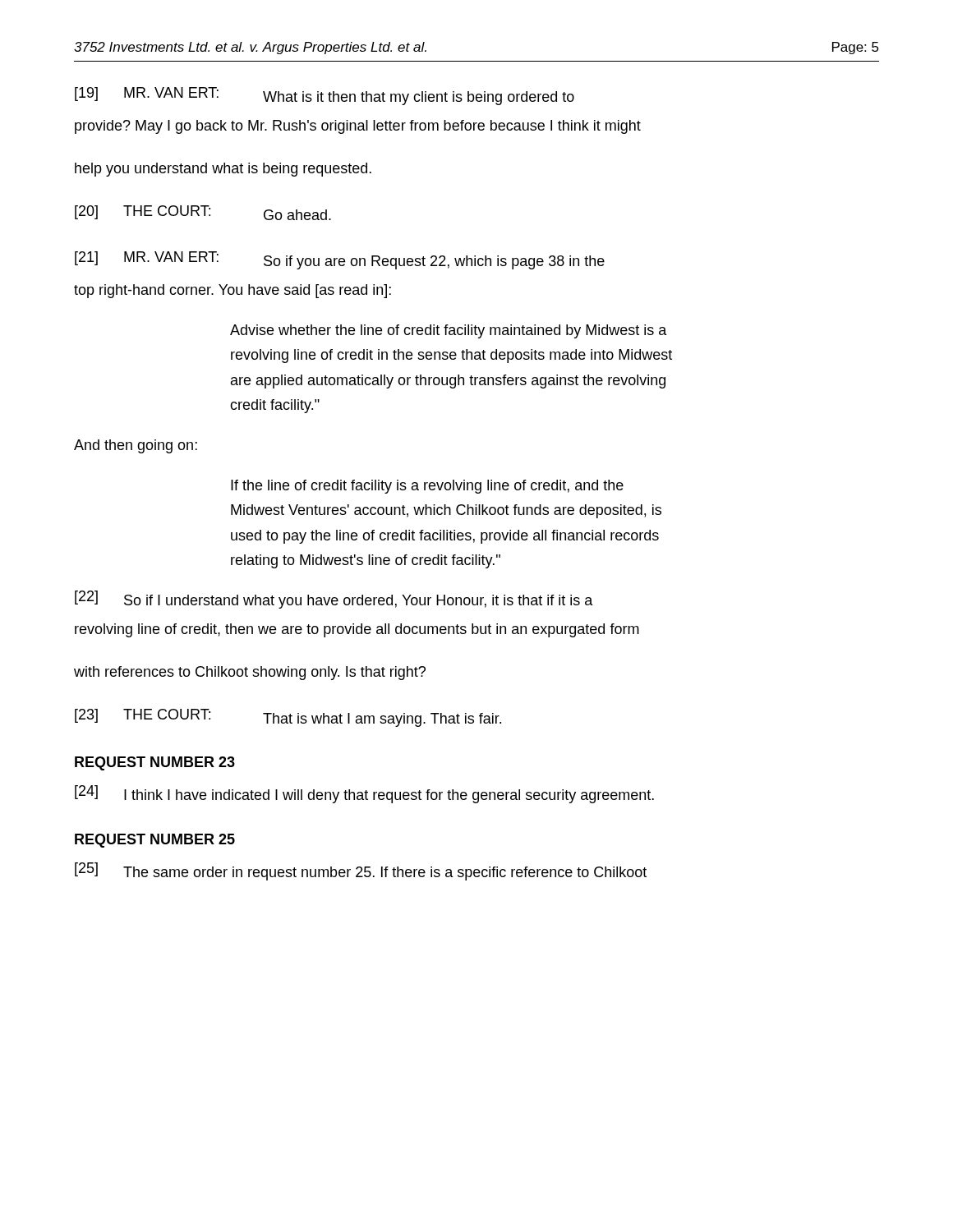The height and width of the screenshot is (1232, 953).
Task: Click where it says "[20] THE COURT: Go ahead."
Action: (x=203, y=213)
